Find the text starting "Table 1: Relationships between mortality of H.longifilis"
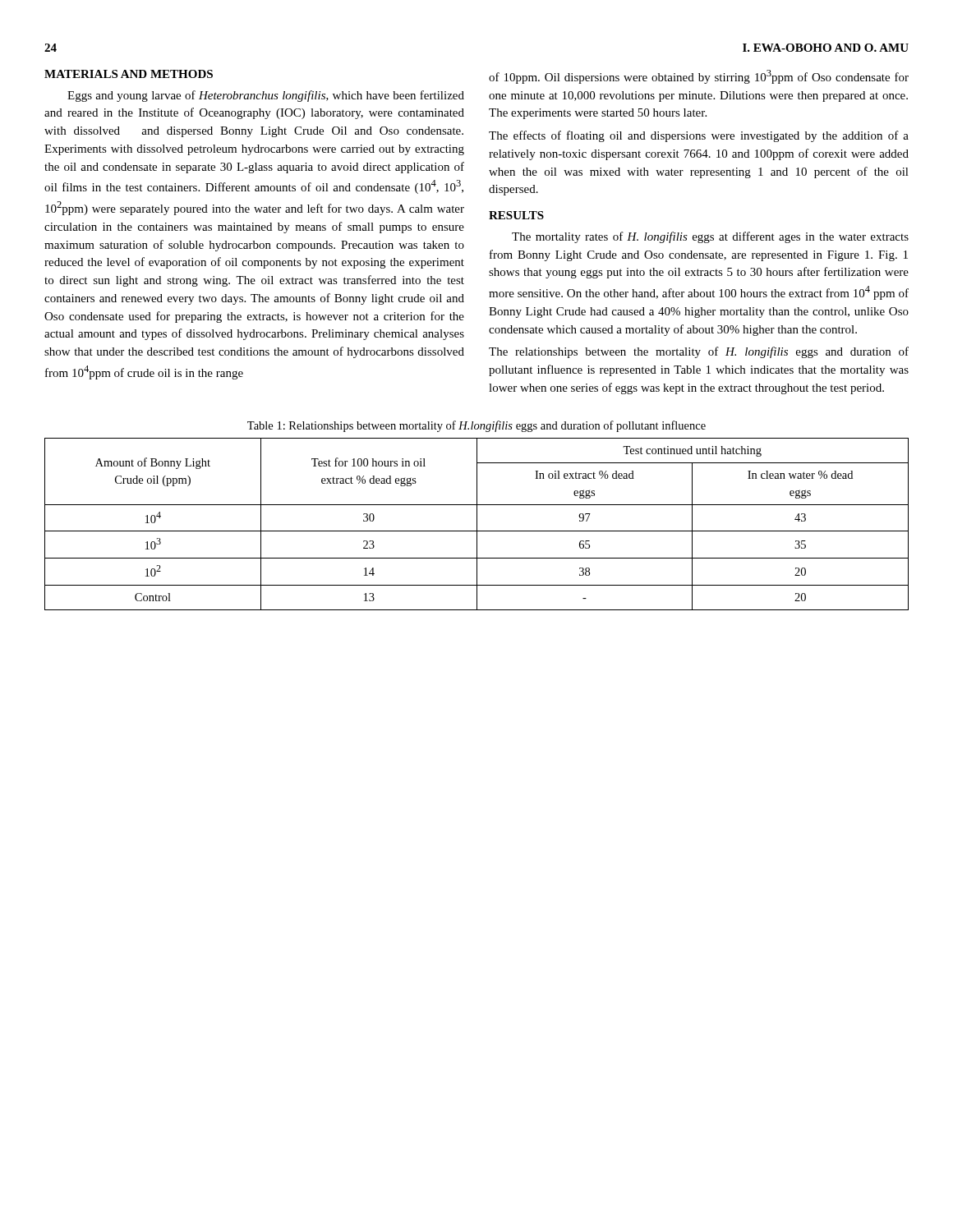 coord(476,425)
